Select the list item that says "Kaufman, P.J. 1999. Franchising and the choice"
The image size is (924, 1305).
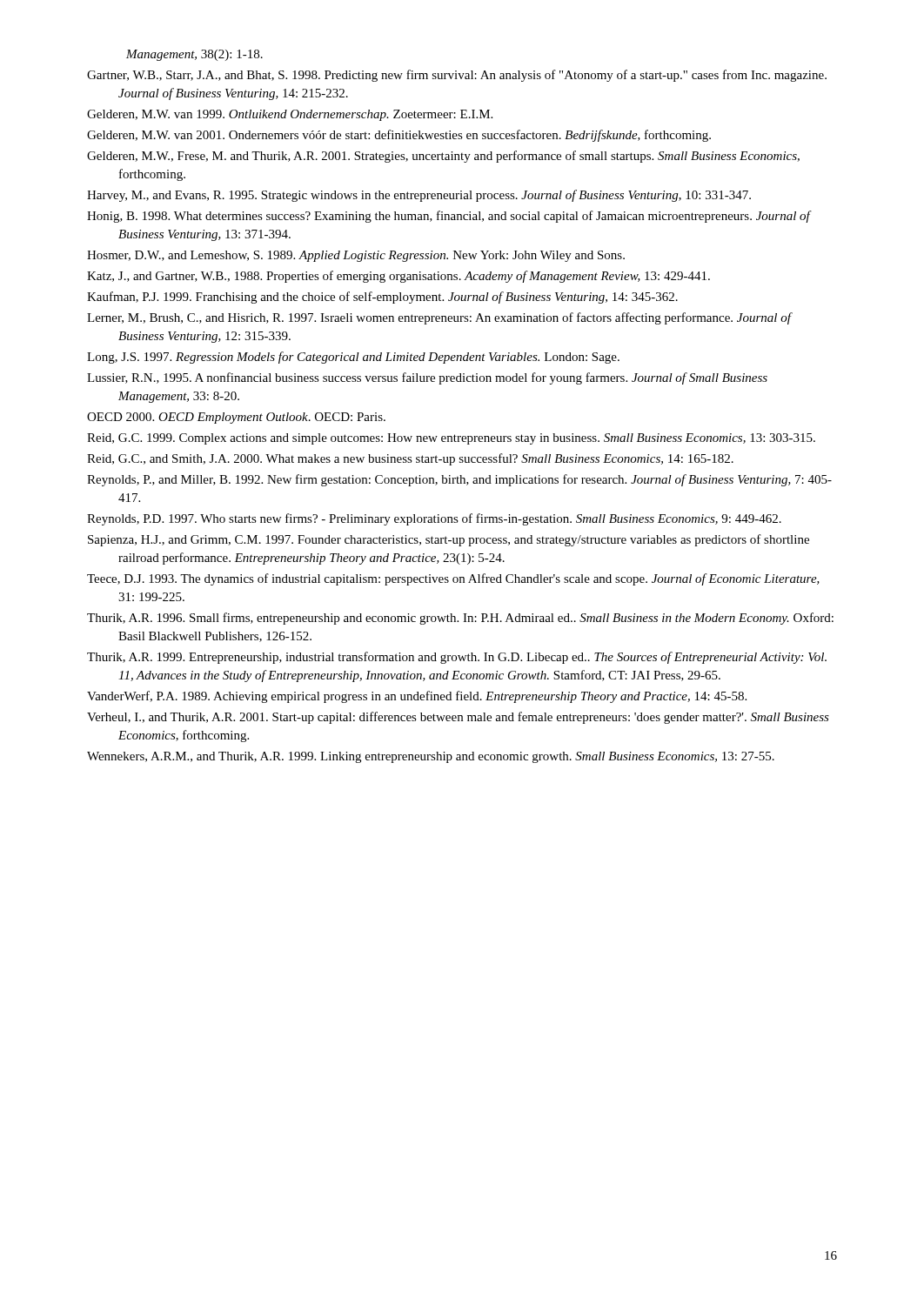point(383,297)
